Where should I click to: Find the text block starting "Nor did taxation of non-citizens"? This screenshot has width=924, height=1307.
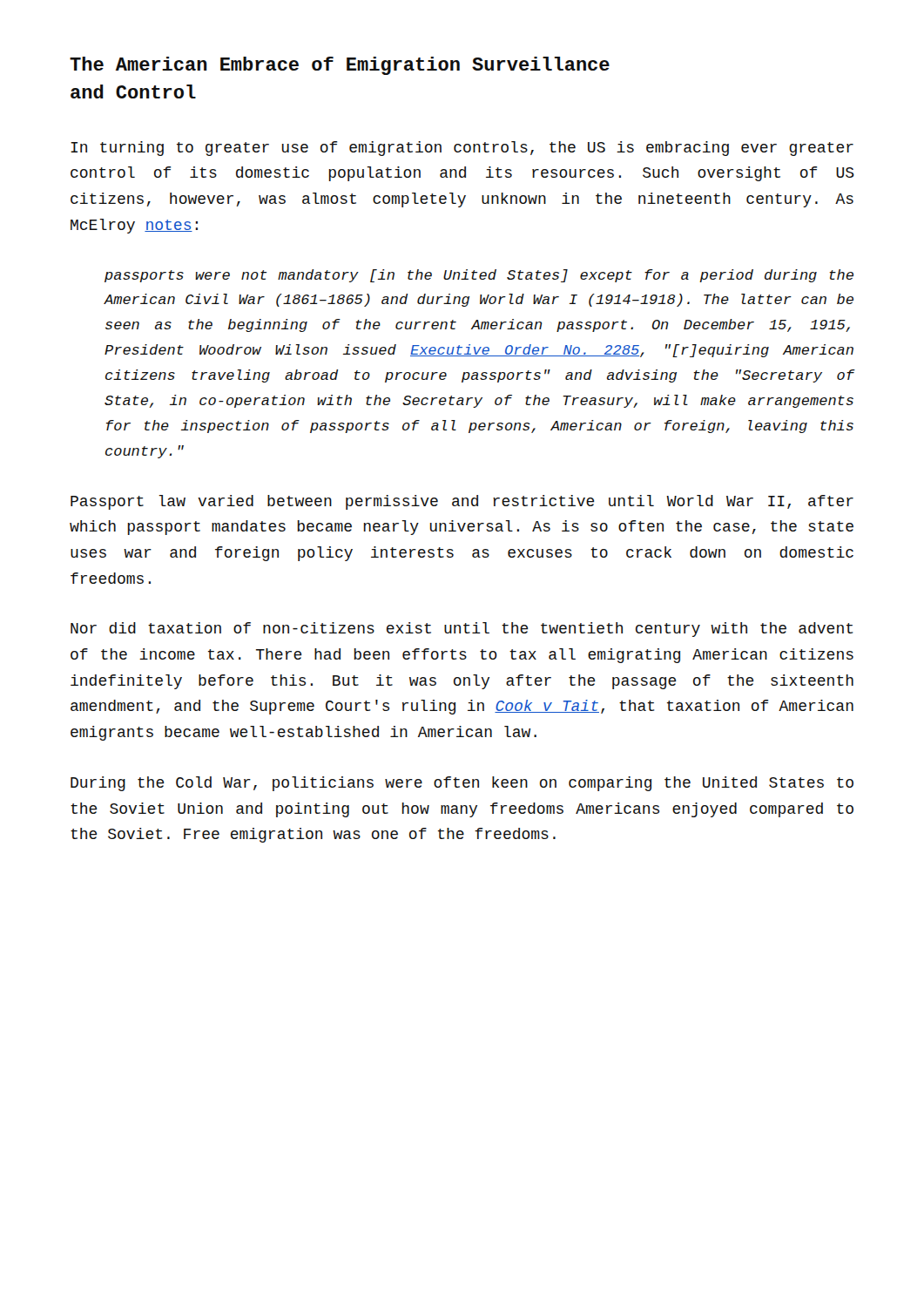point(462,681)
